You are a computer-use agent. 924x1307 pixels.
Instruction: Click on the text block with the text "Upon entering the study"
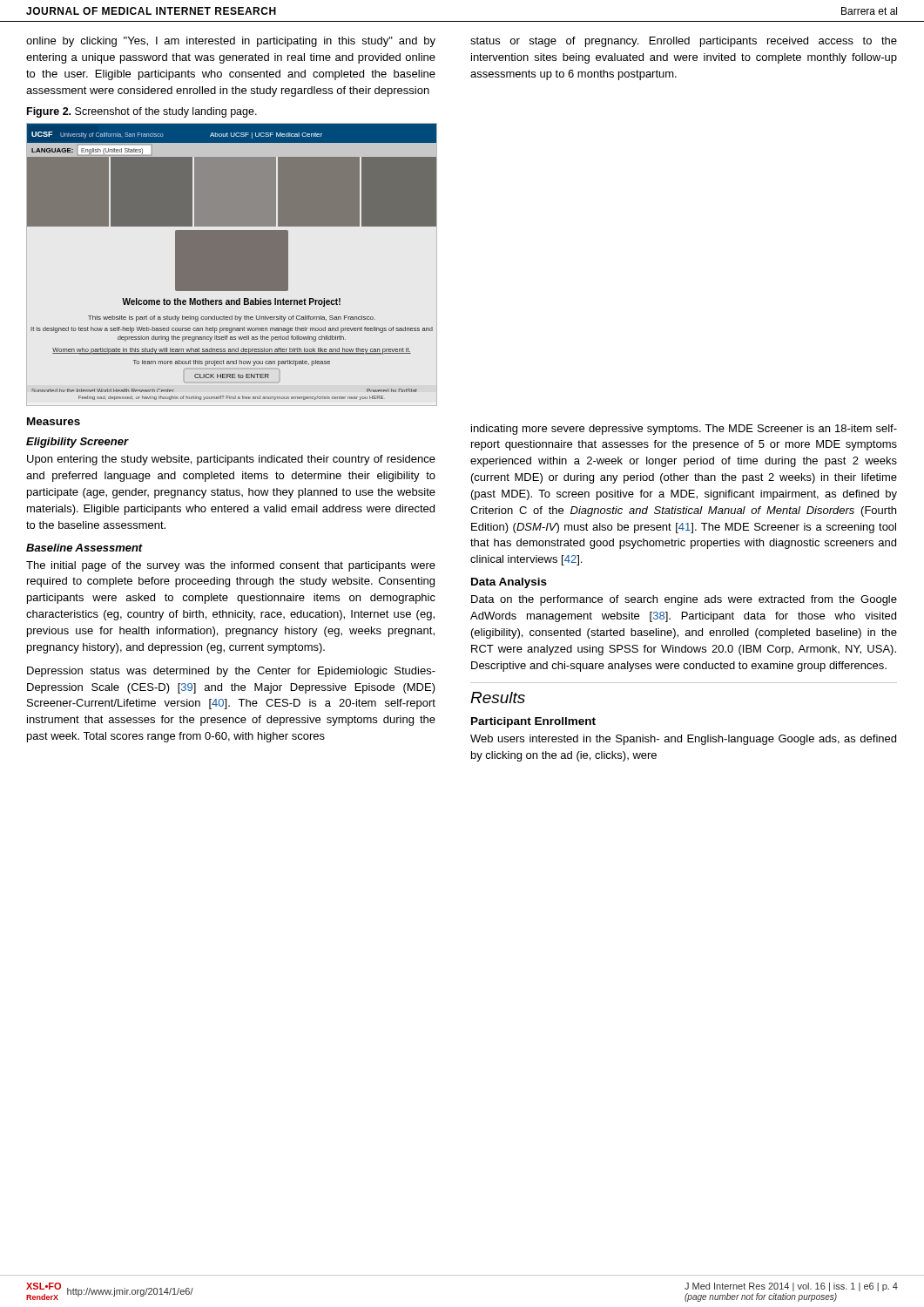click(x=231, y=493)
